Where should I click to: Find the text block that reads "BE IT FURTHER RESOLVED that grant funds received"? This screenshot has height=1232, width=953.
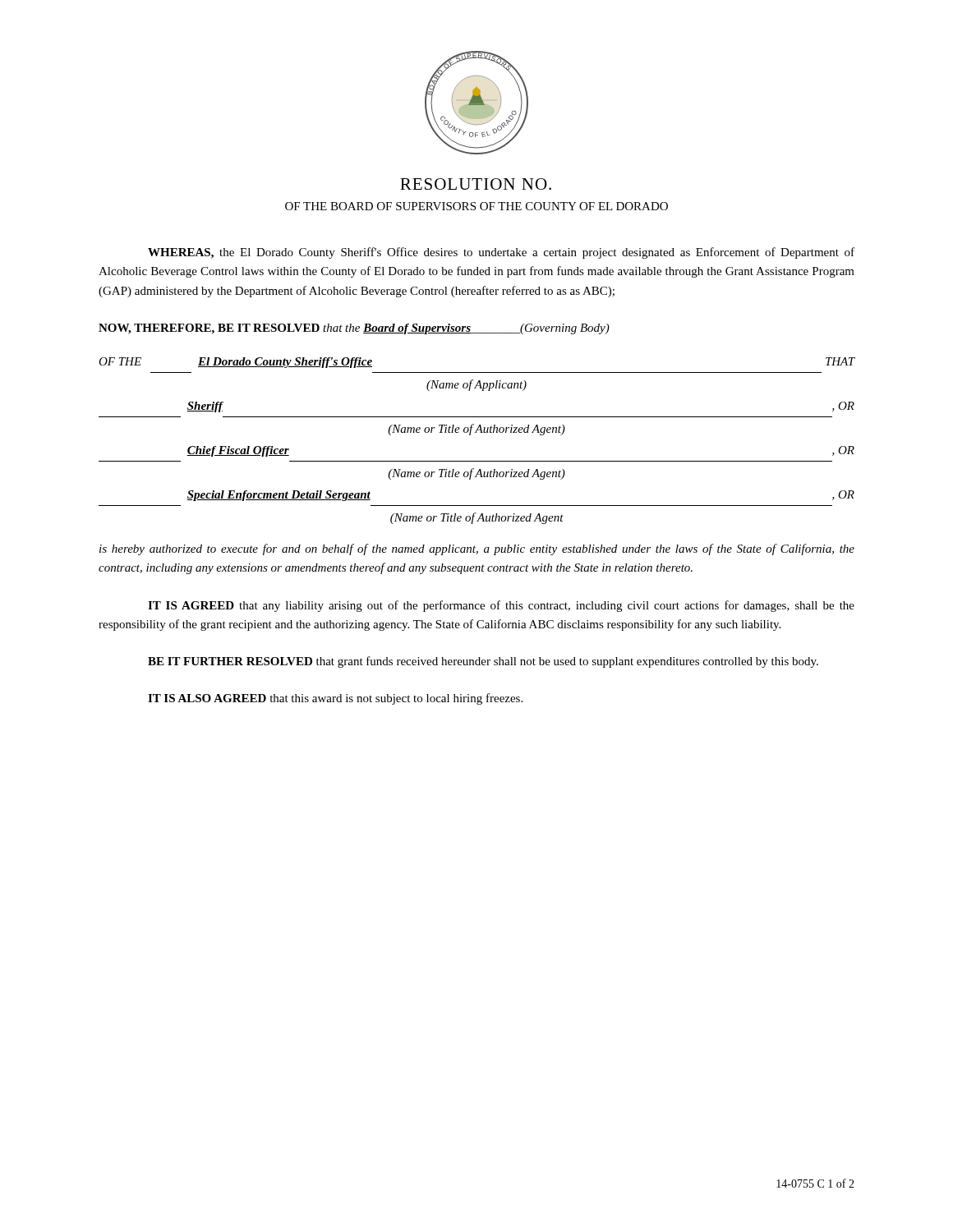[483, 661]
